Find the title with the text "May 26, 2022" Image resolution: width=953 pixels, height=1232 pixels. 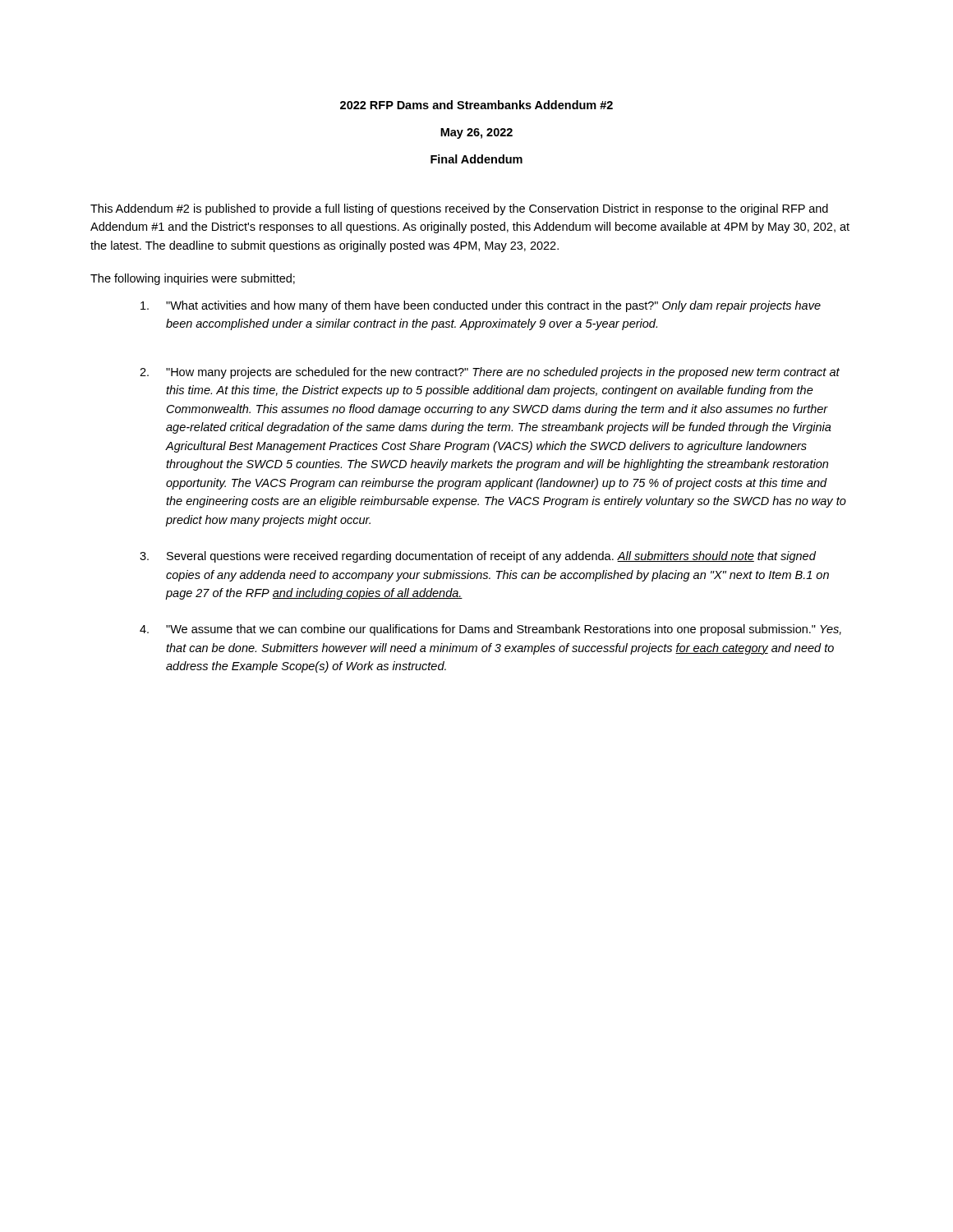point(476,132)
